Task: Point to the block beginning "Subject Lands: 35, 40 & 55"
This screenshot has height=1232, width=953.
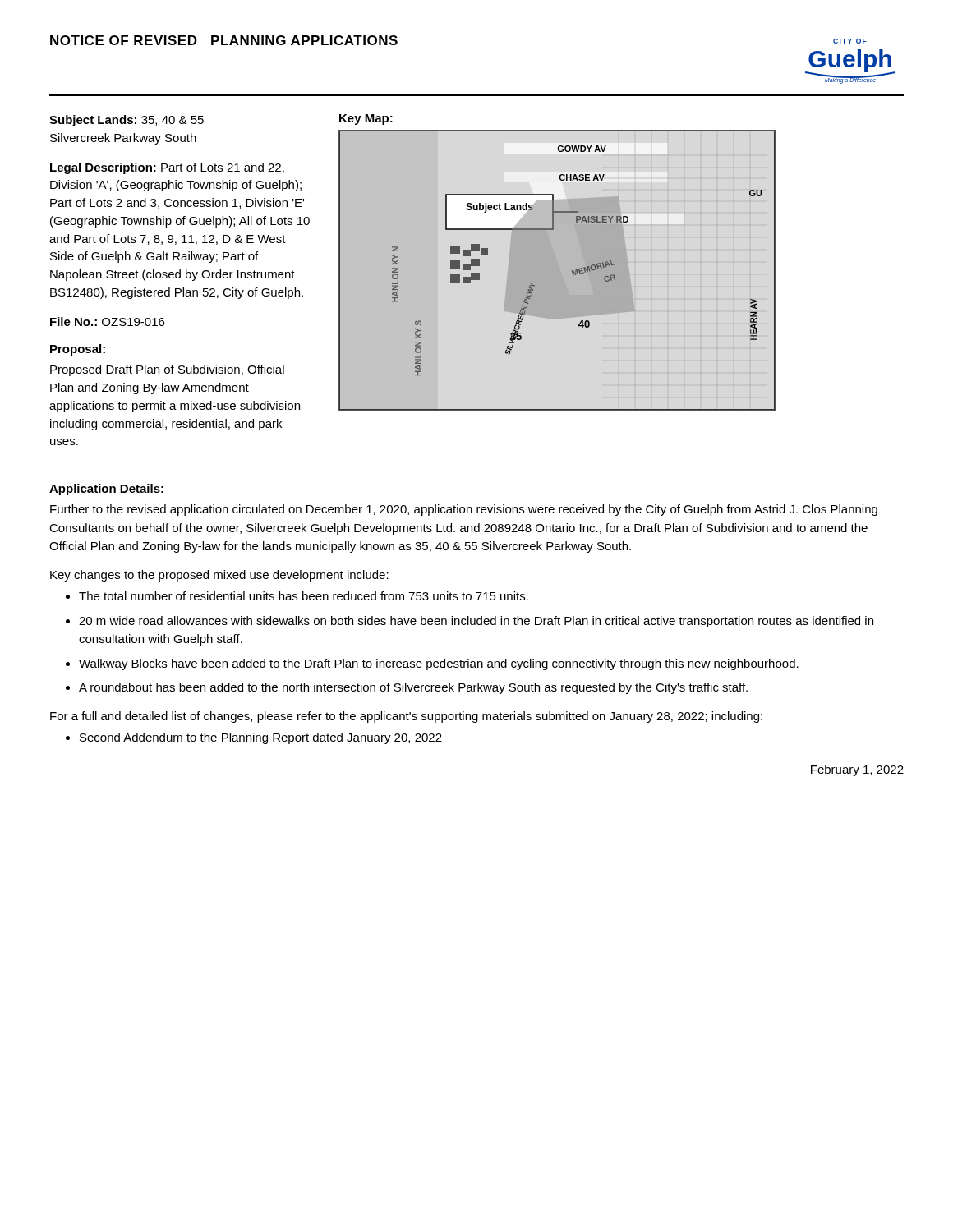Action: [x=127, y=128]
